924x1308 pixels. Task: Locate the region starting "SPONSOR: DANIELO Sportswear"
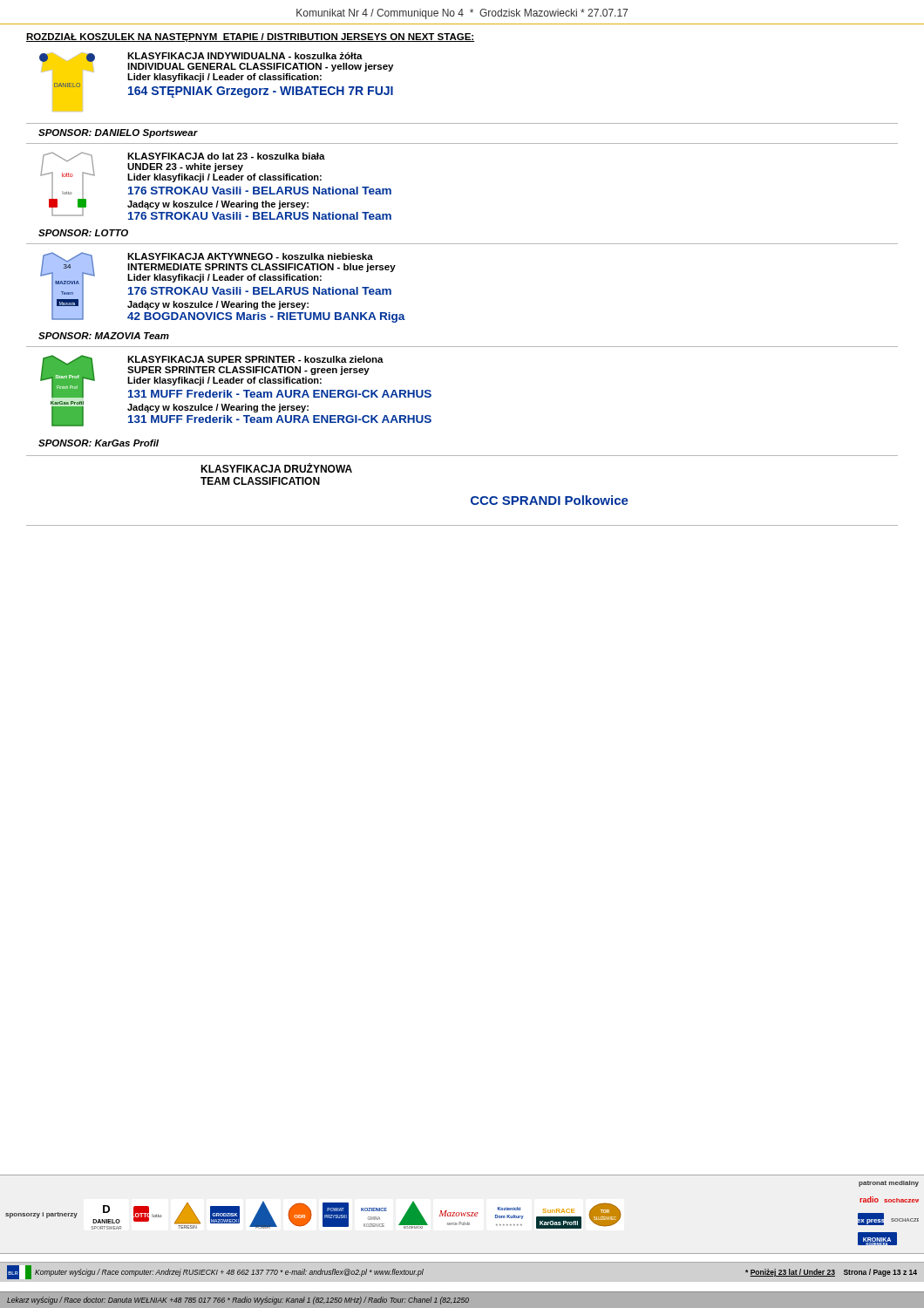coord(118,133)
